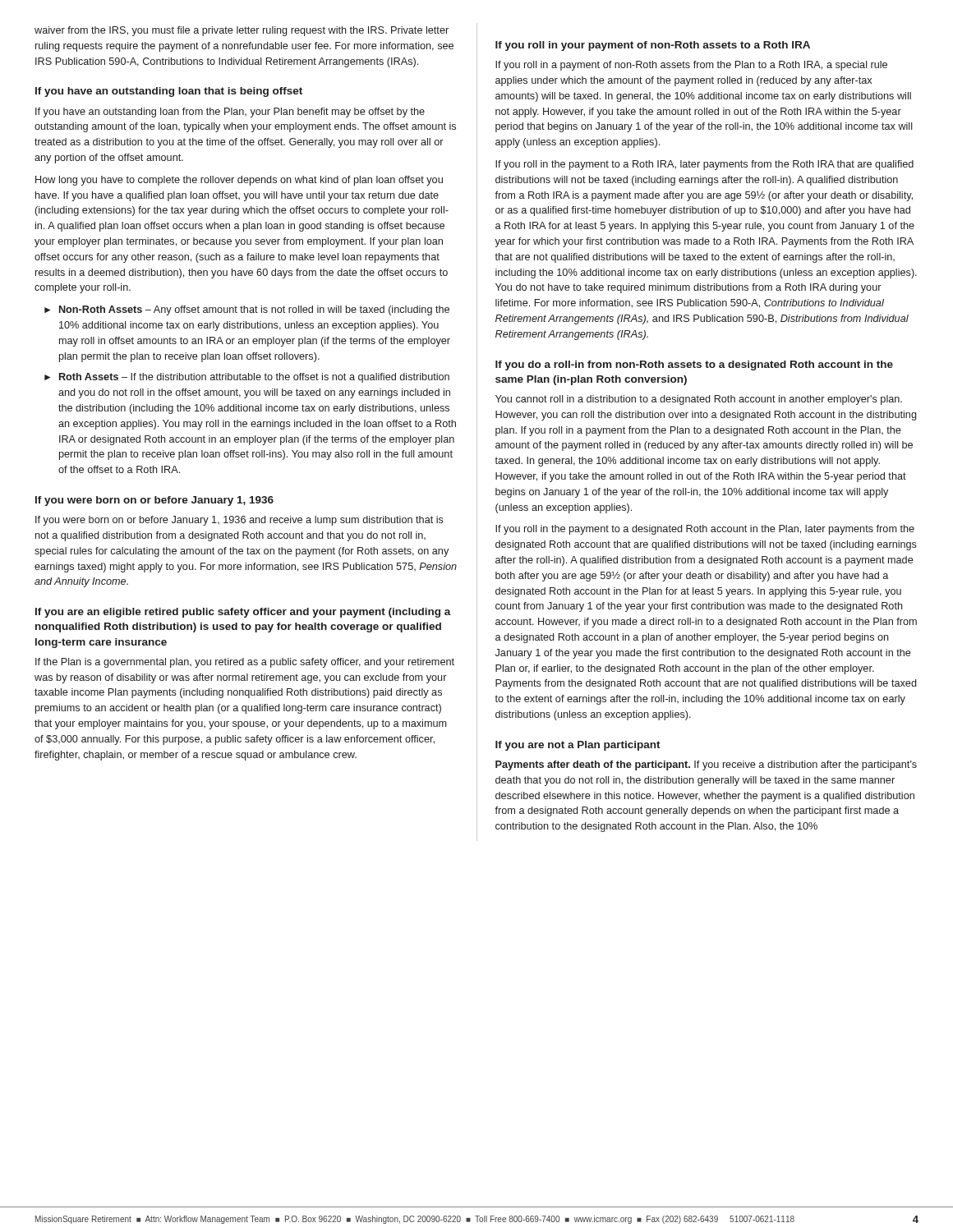Point to the block beginning "If you roll in a payment"
Image resolution: width=953 pixels, height=1232 pixels.
[x=704, y=104]
